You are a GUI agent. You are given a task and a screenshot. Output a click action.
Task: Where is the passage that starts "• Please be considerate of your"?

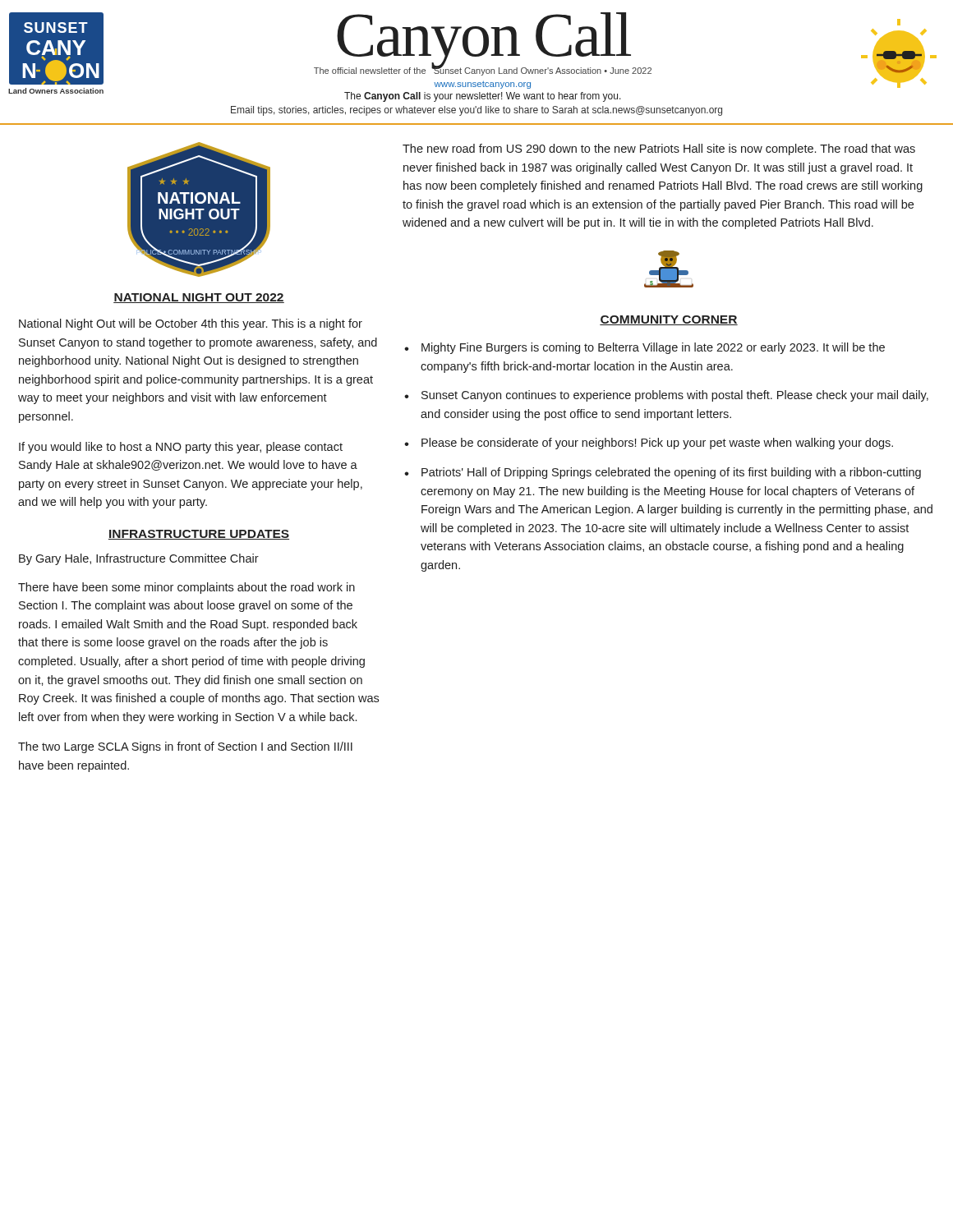pyautogui.click(x=649, y=443)
